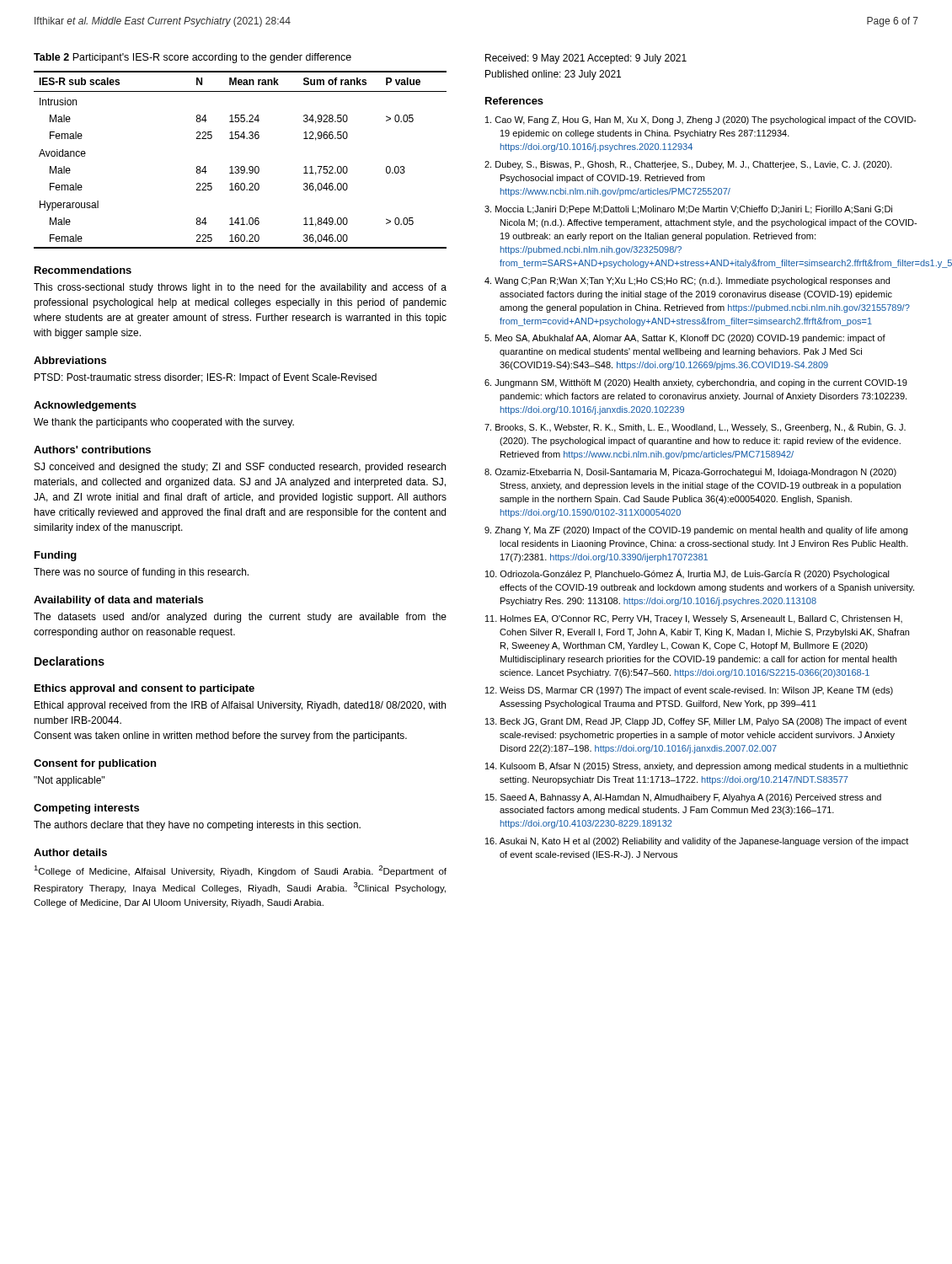
Task: Point to the text block starting "9. Zhang Y, Ma ZF (2020) Impact"
Action: click(696, 543)
